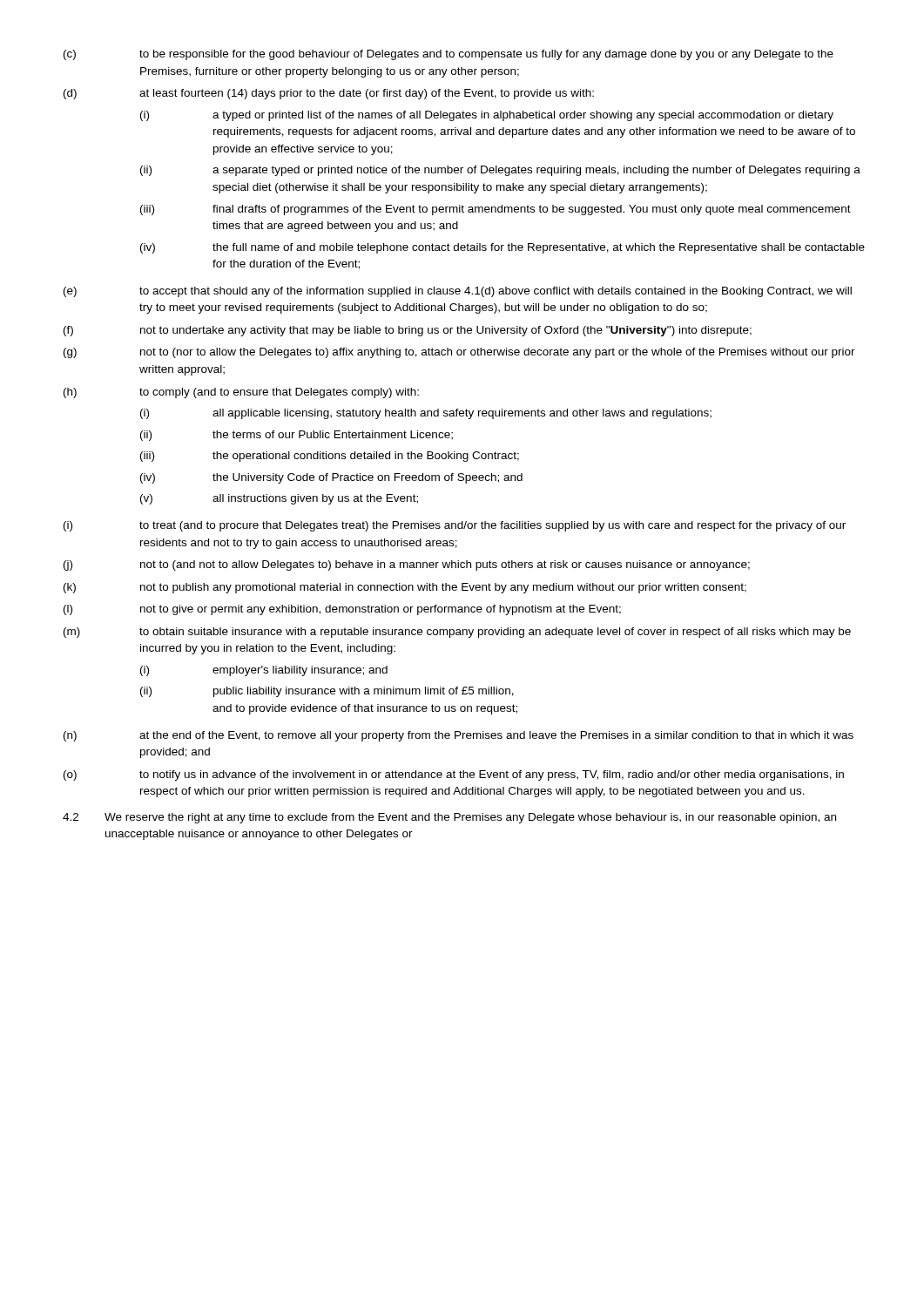This screenshot has width=924, height=1307.
Task: Click on the text block that reads "2 We reserve the right at any time"
Action: [x=466, y=825]
